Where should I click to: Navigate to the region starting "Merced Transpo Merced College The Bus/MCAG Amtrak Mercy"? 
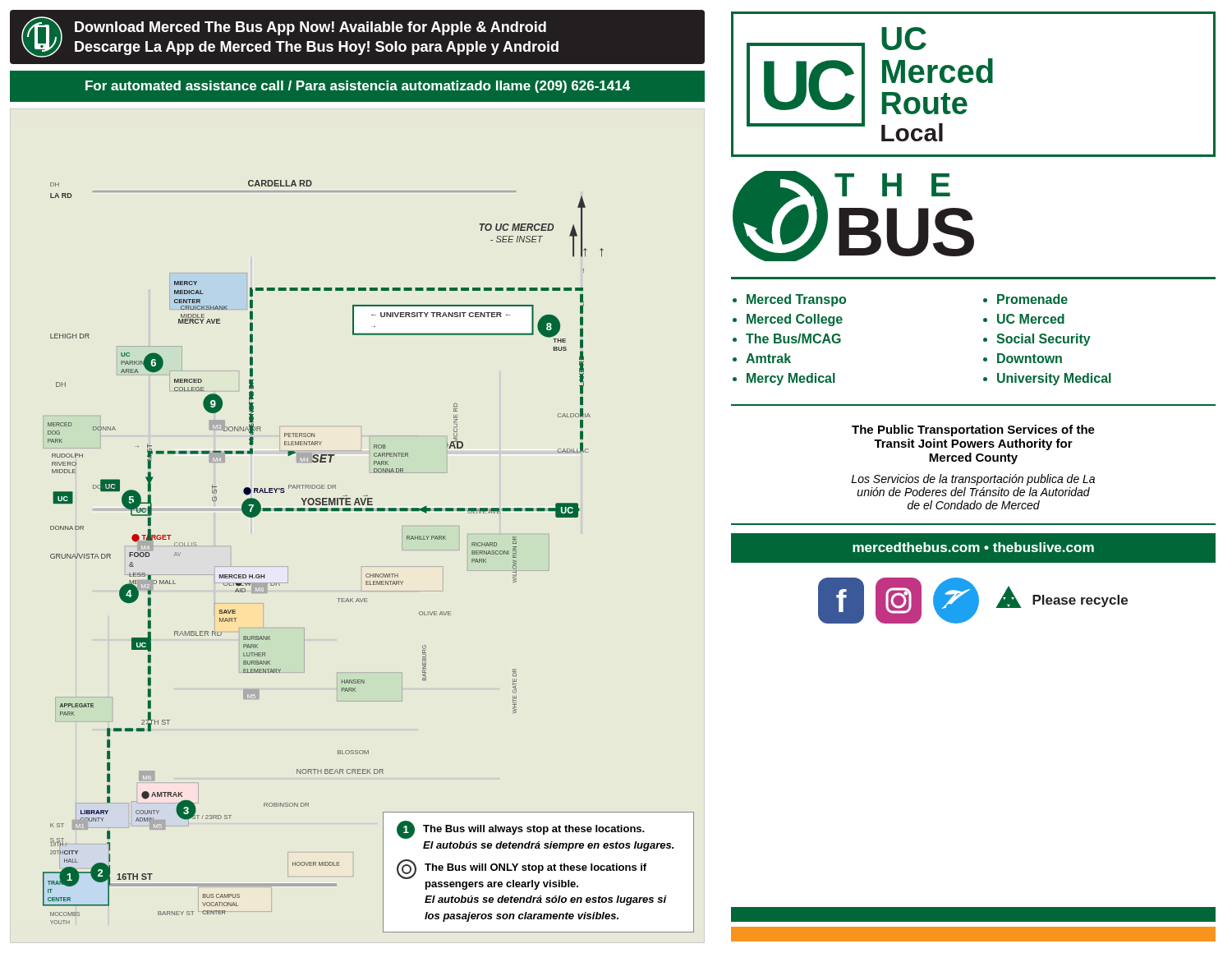pyautogui.click(x=848, y=339)
